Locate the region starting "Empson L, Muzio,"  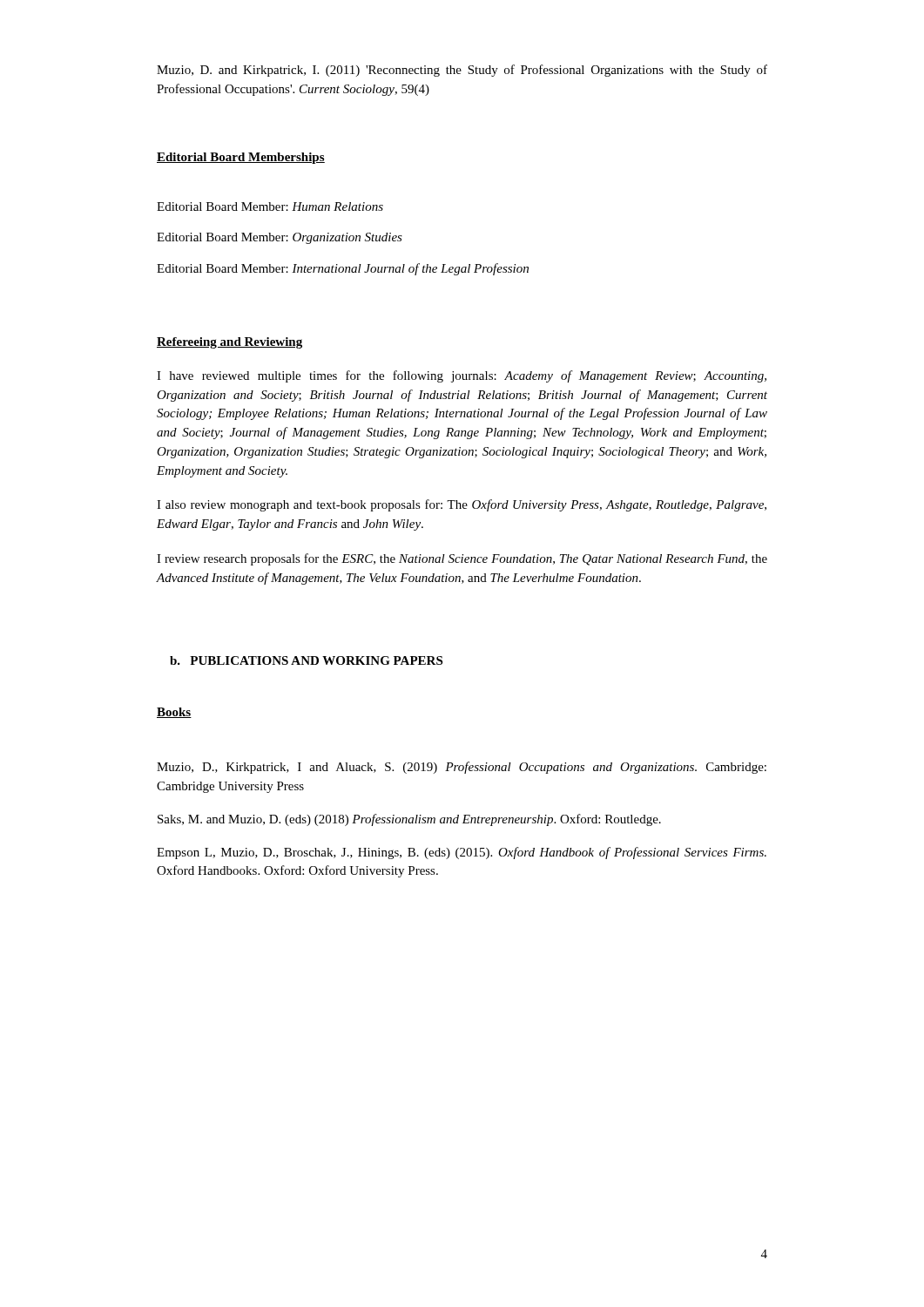click(462, 861)
